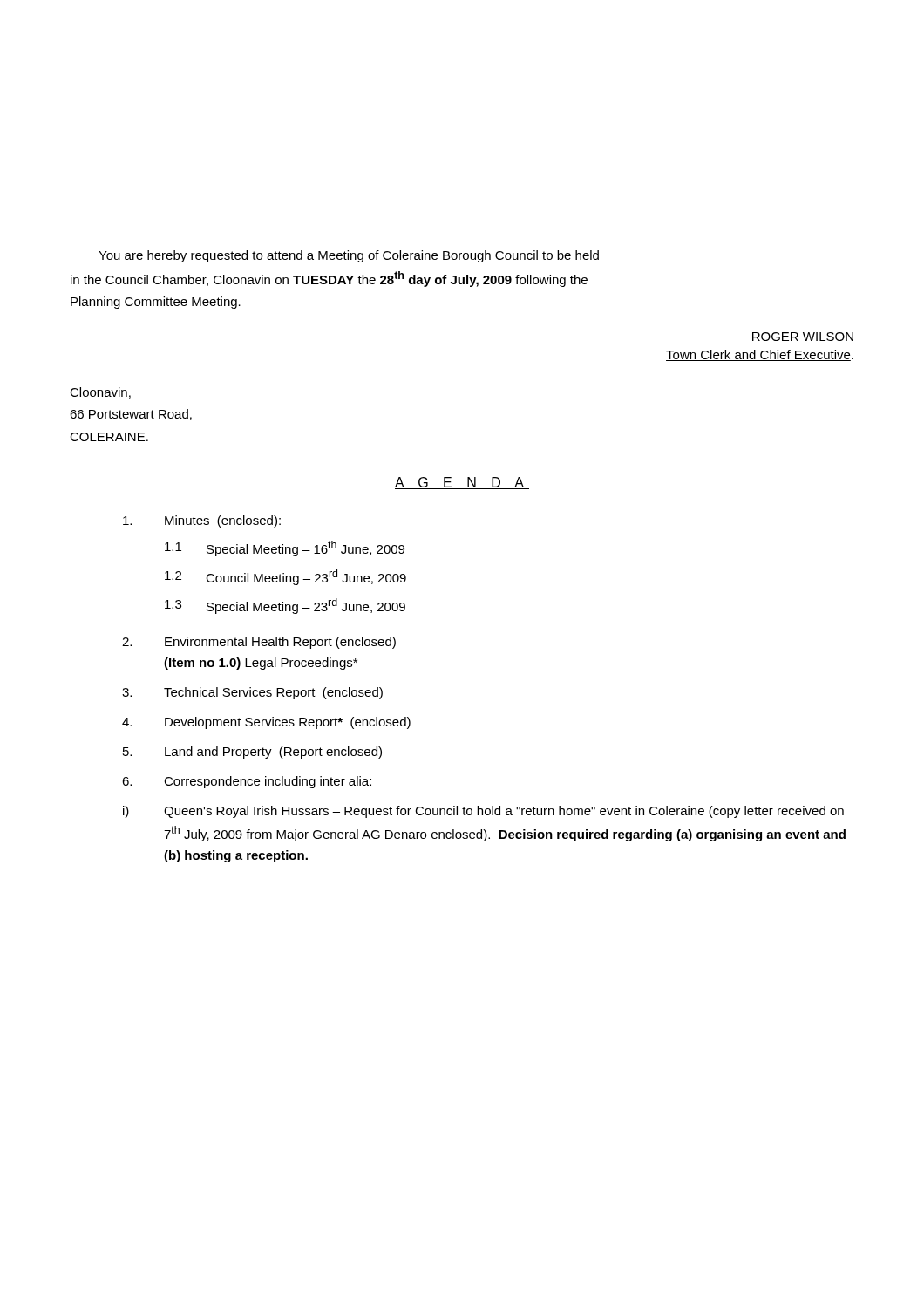This screenshot has width=924, height=1308.
Task: Select the text with the text "Cloonavin, 66 Portstewart Road, COLERAINE."
Action: [131, 414]
